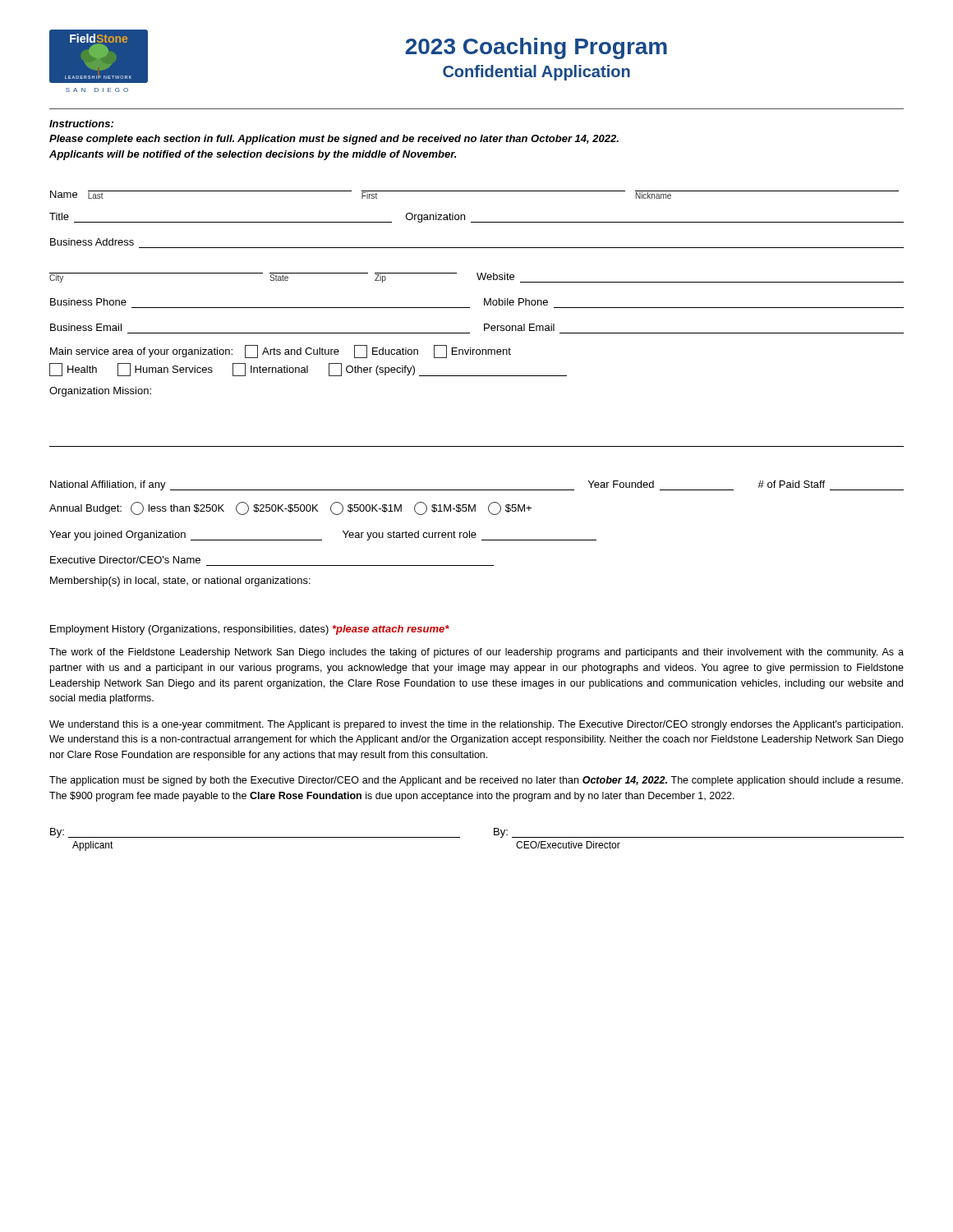Find the text that reads "Organization Mission:"
The height and width of the screenshot is (1232, 953).
pyautogui.click(x=100, y=392)
